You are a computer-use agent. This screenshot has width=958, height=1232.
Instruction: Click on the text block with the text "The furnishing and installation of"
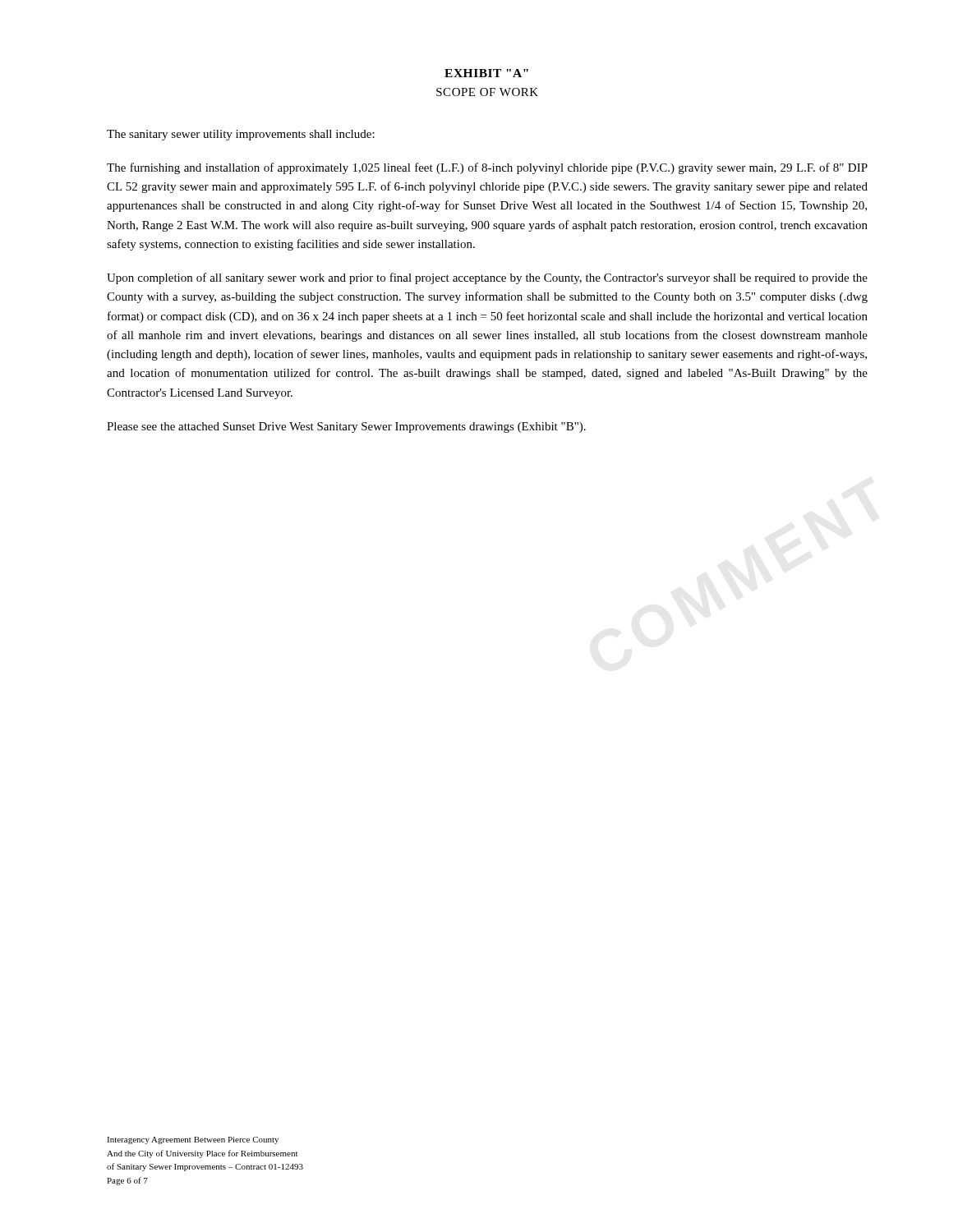tap(487, 206)
